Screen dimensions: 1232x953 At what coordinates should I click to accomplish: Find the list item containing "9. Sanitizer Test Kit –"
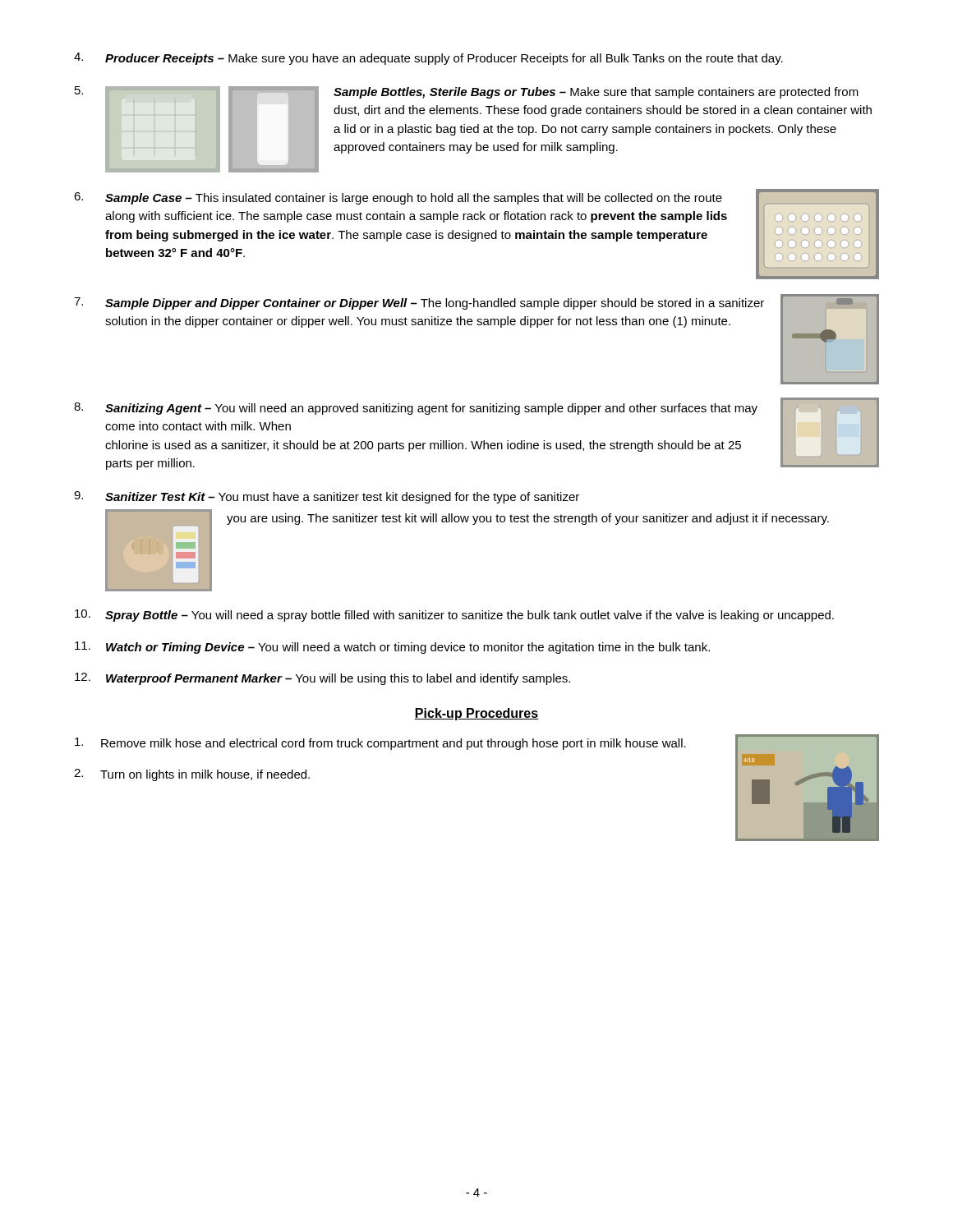click(476, 539)
